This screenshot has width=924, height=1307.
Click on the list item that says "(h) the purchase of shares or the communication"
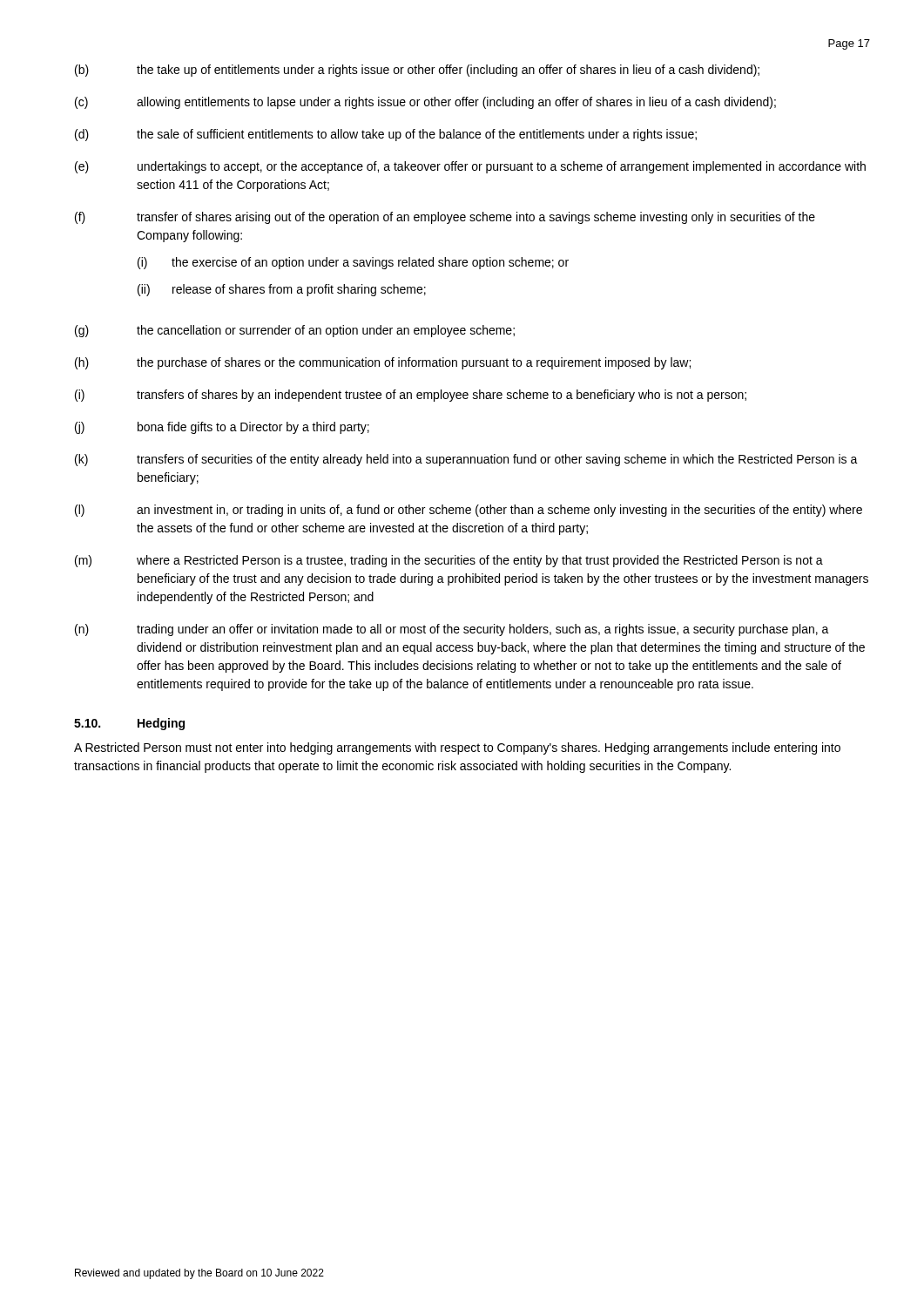click(472, 363)
